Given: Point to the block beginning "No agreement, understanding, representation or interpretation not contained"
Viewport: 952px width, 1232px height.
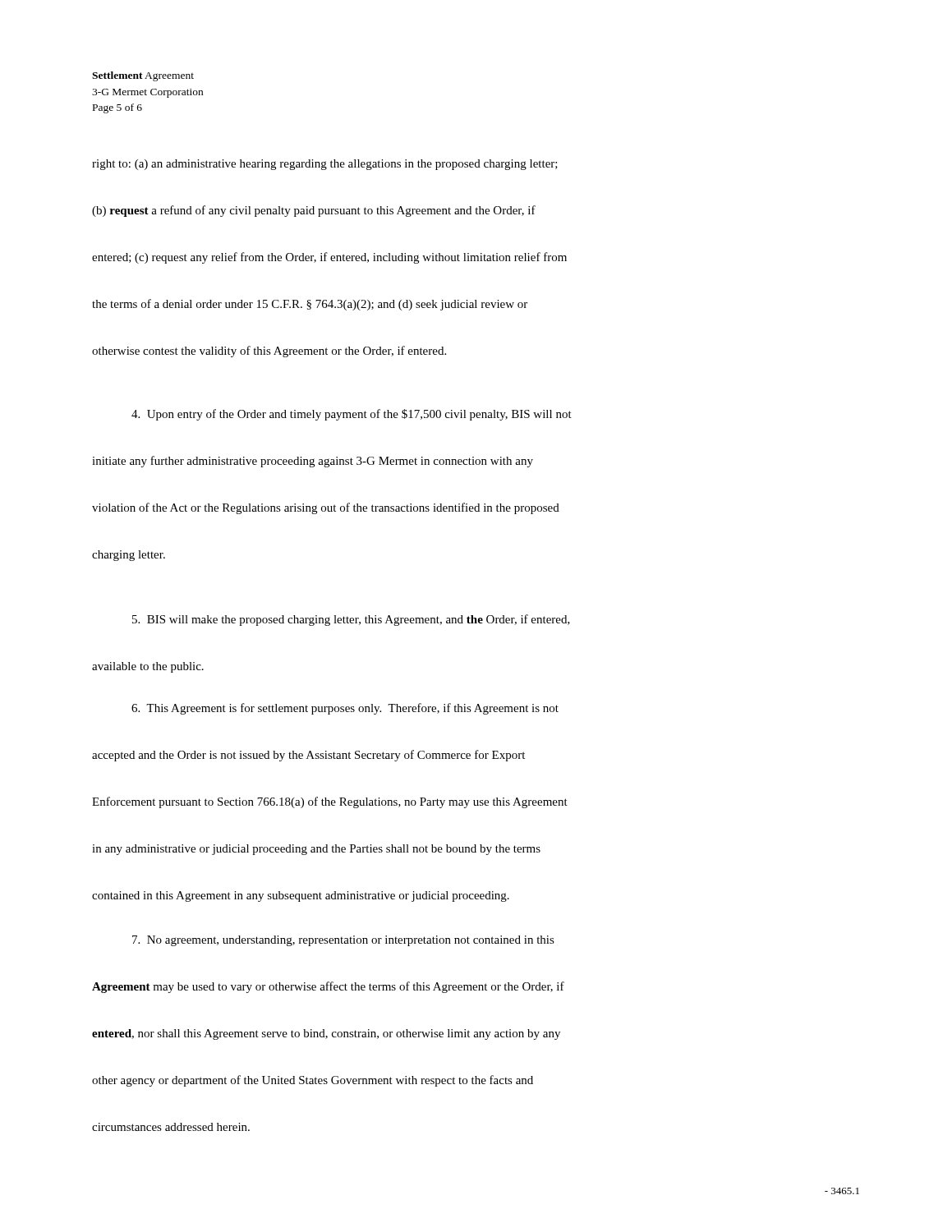Looking at the screenshot, I should coord(328,1033).
